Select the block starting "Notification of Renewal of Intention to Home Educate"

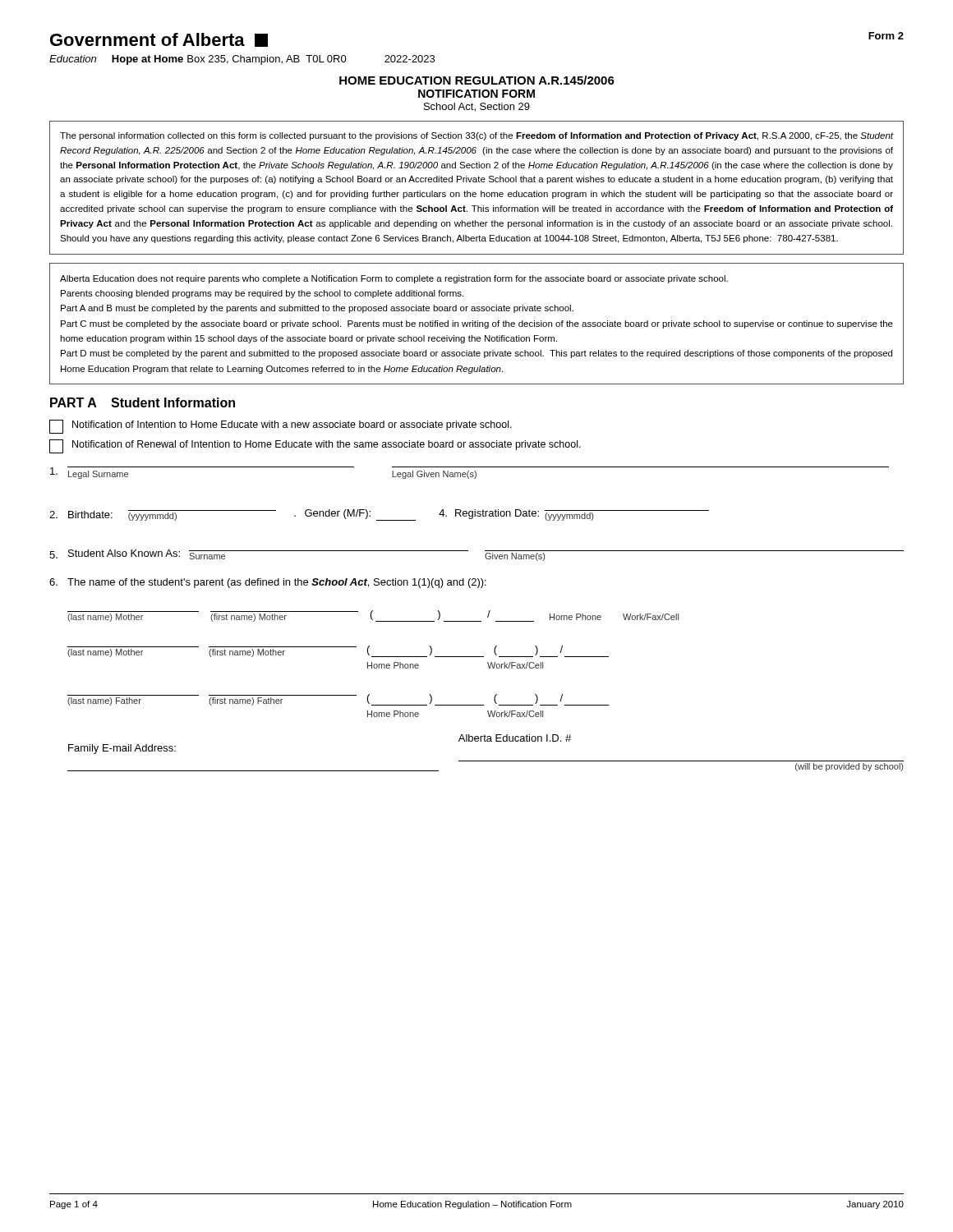pyautogui.click(x=315, y=446)
